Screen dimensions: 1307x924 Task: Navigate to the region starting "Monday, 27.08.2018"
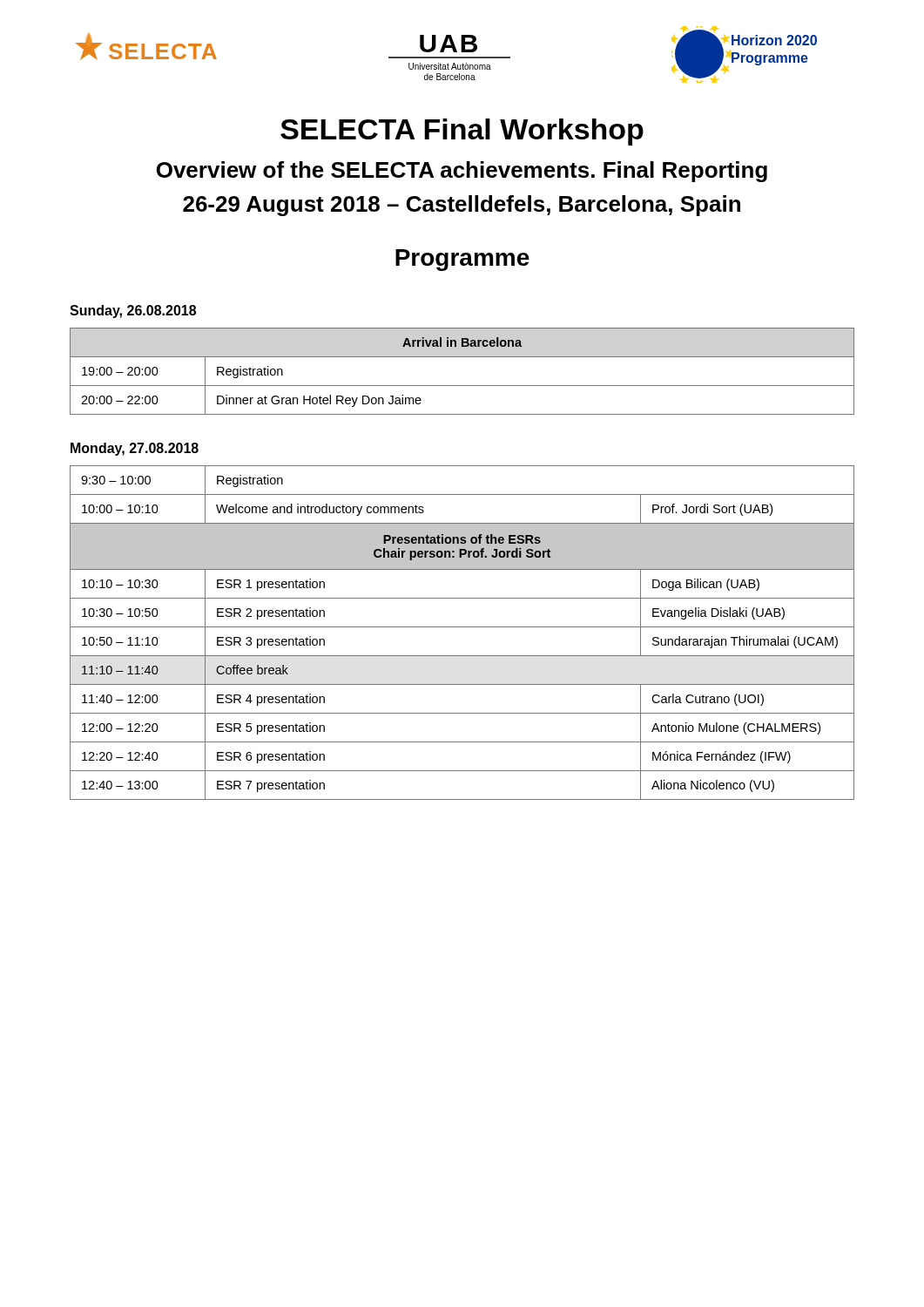(x=134, y=448)
